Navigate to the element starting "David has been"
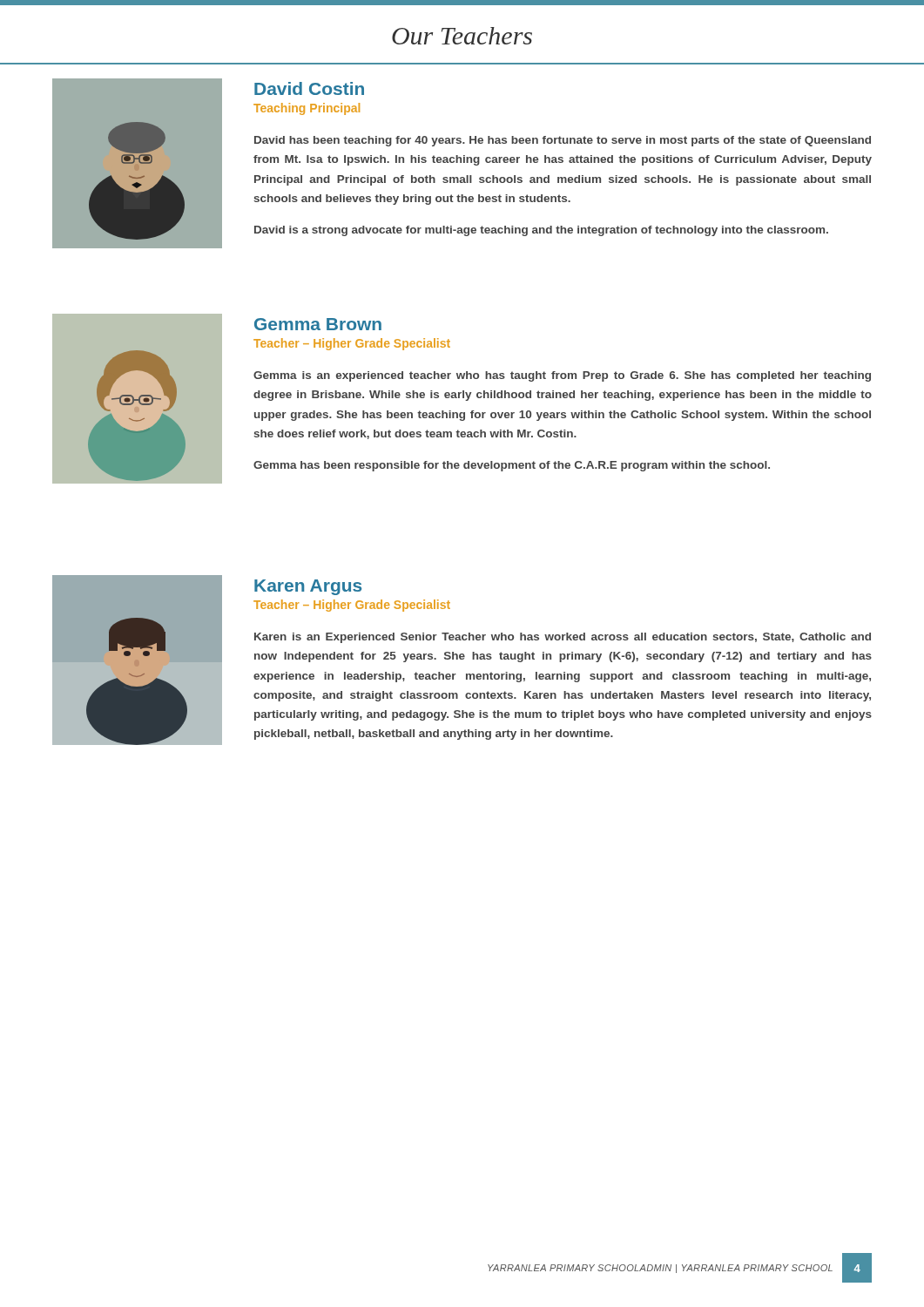The height and width of the screenshot is (1307, 924). [x=563, y=169]
